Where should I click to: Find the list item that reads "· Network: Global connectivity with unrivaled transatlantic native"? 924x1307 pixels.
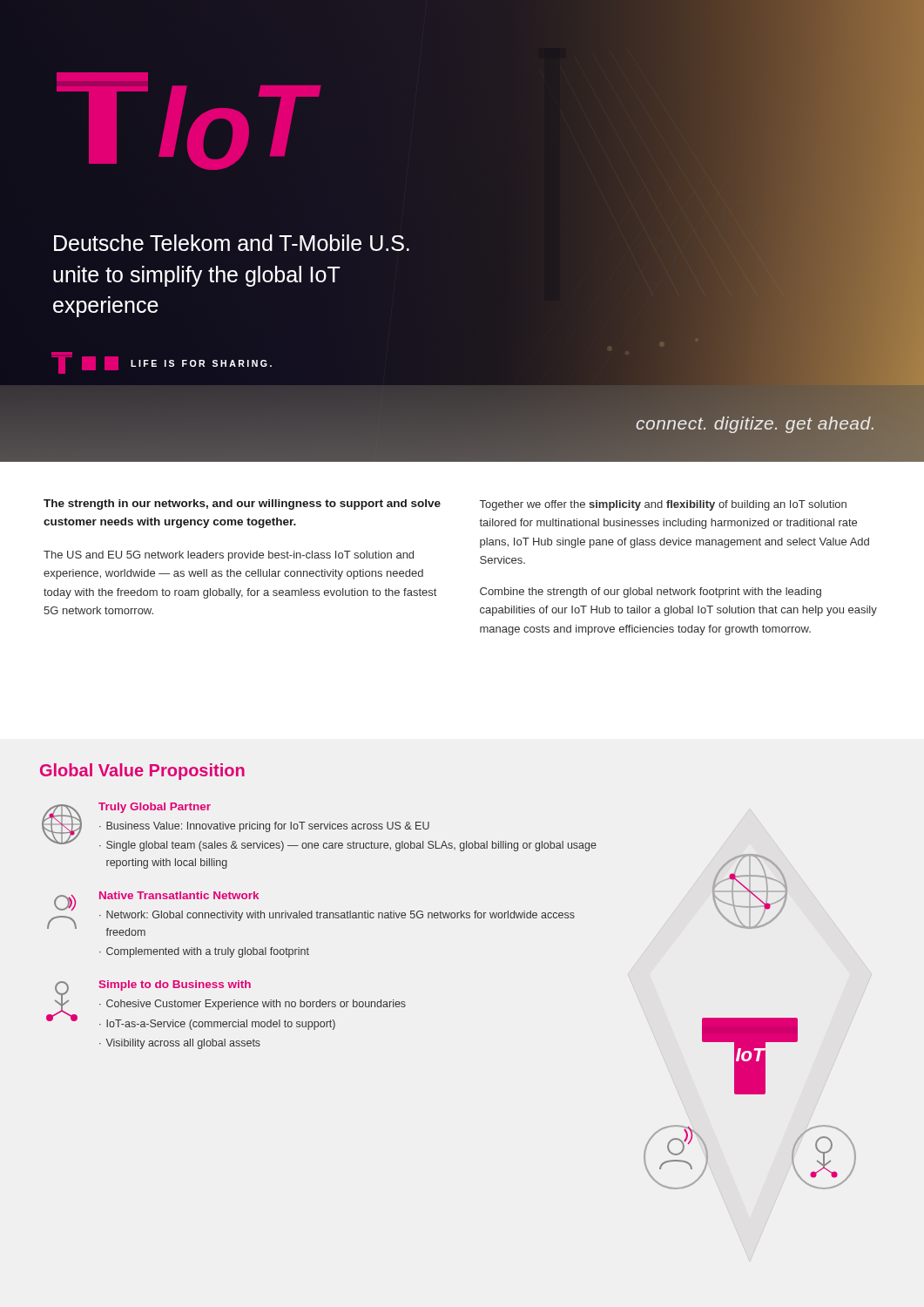coord(352,924)
